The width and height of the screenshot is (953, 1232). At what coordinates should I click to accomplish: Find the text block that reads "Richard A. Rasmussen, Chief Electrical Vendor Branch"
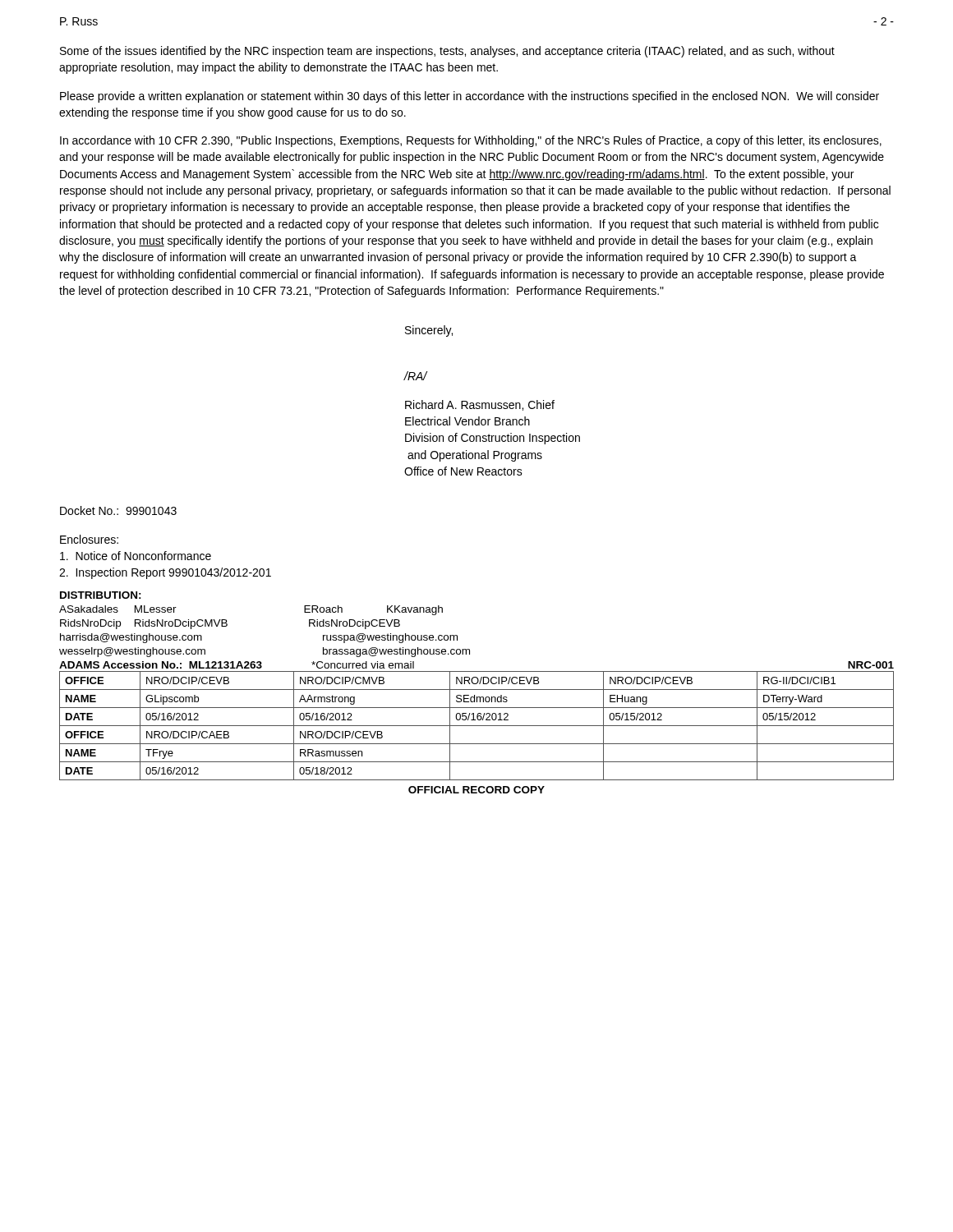pyautogui.click(x=480, y=405)
